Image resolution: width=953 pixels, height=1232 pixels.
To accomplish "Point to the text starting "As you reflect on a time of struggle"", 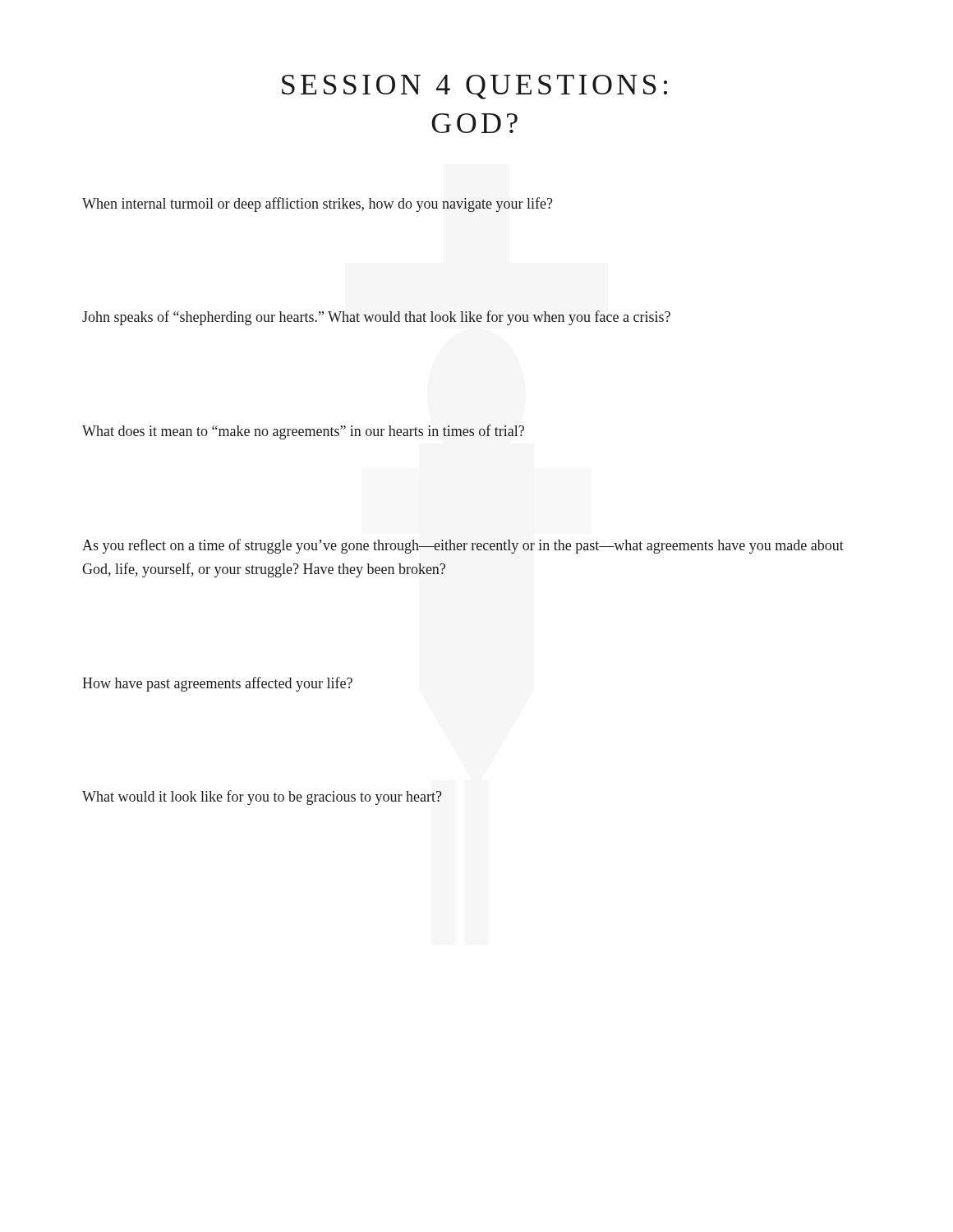I will tap(463, 557).
